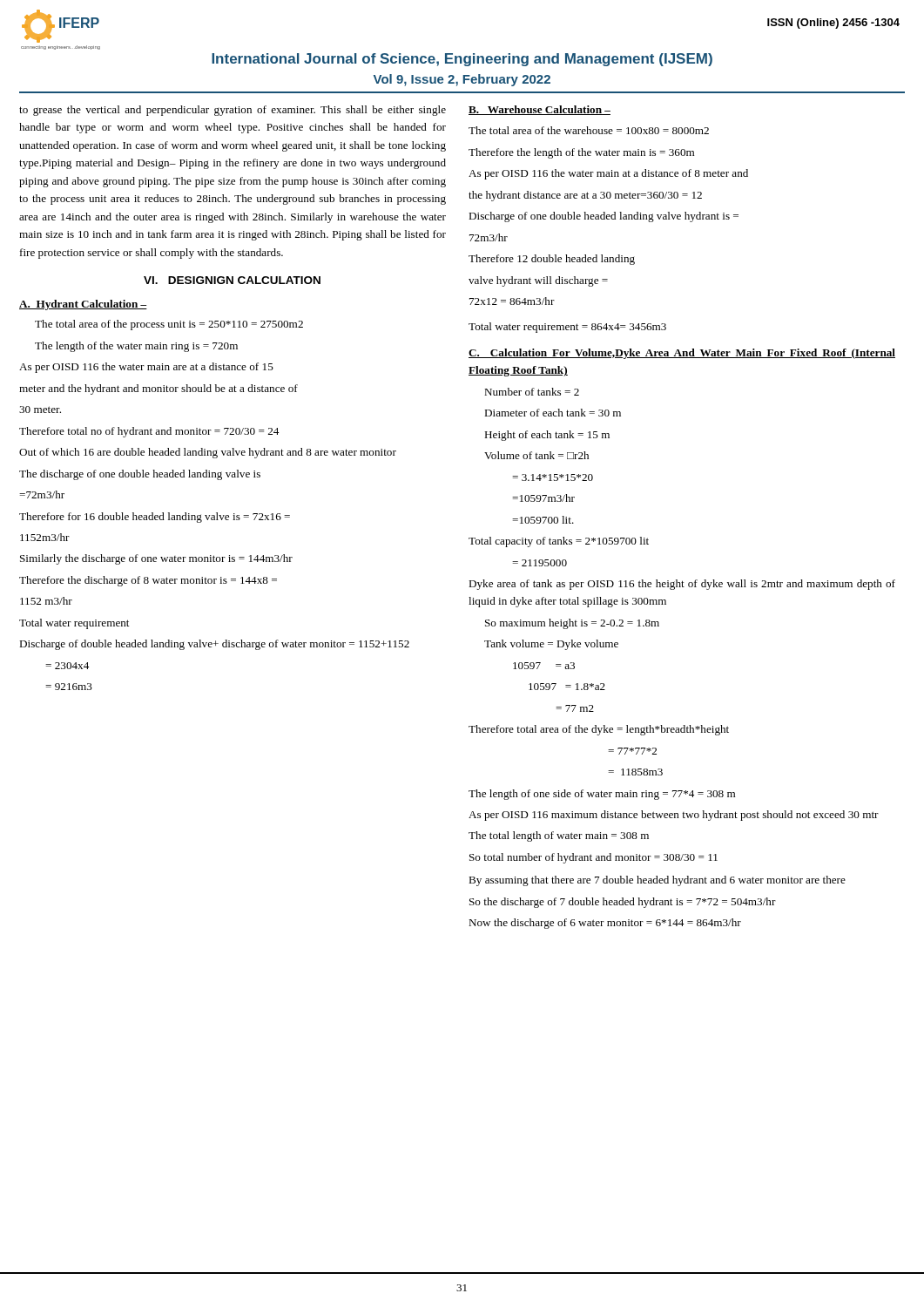Select the section header that reads "B. Warehouse Calculation –"

539,109
